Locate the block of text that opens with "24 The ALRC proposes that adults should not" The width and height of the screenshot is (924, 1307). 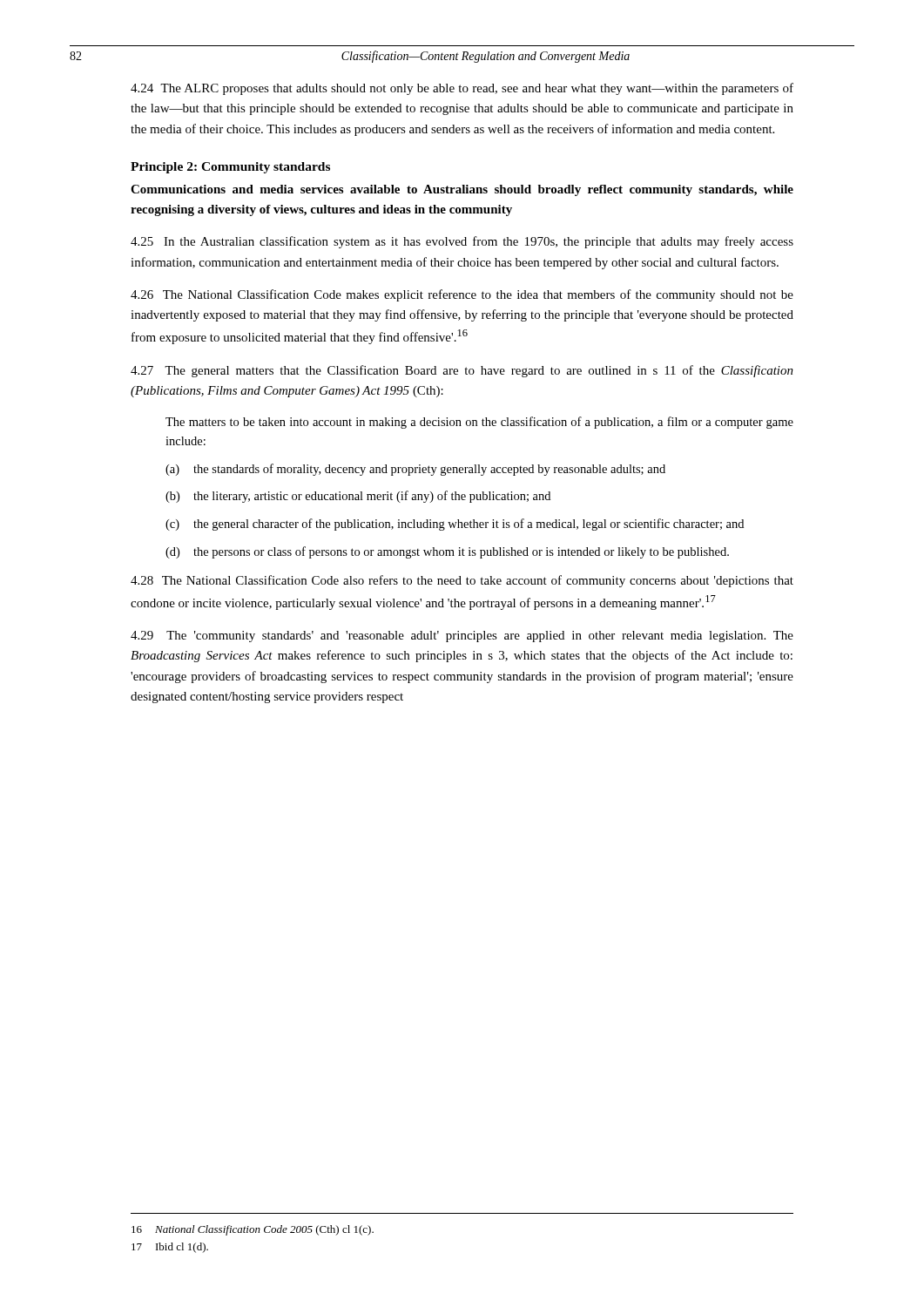click(462, 108)
